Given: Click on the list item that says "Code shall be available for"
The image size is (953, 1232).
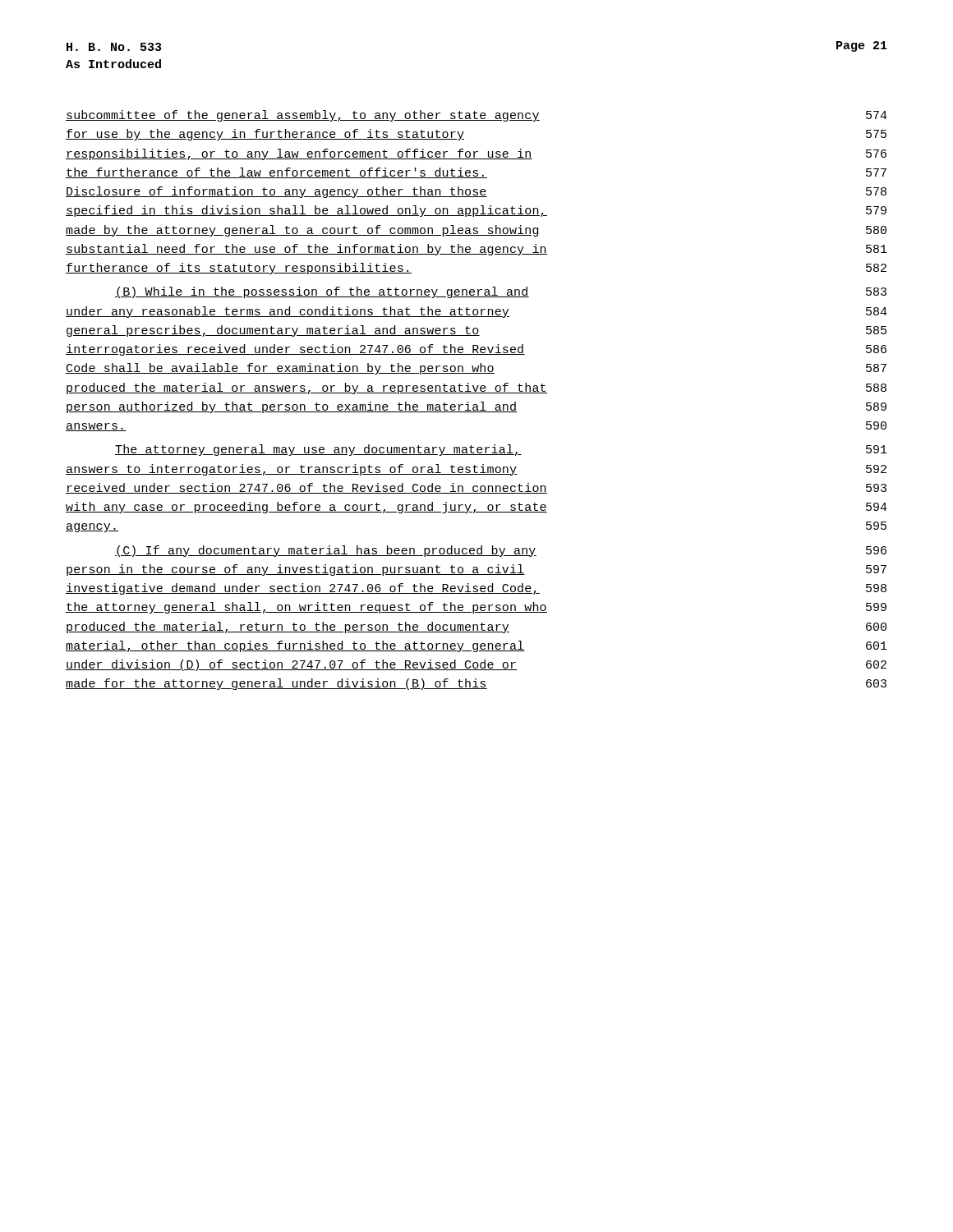Looking at the screenshot, I should tap(476, 370).
